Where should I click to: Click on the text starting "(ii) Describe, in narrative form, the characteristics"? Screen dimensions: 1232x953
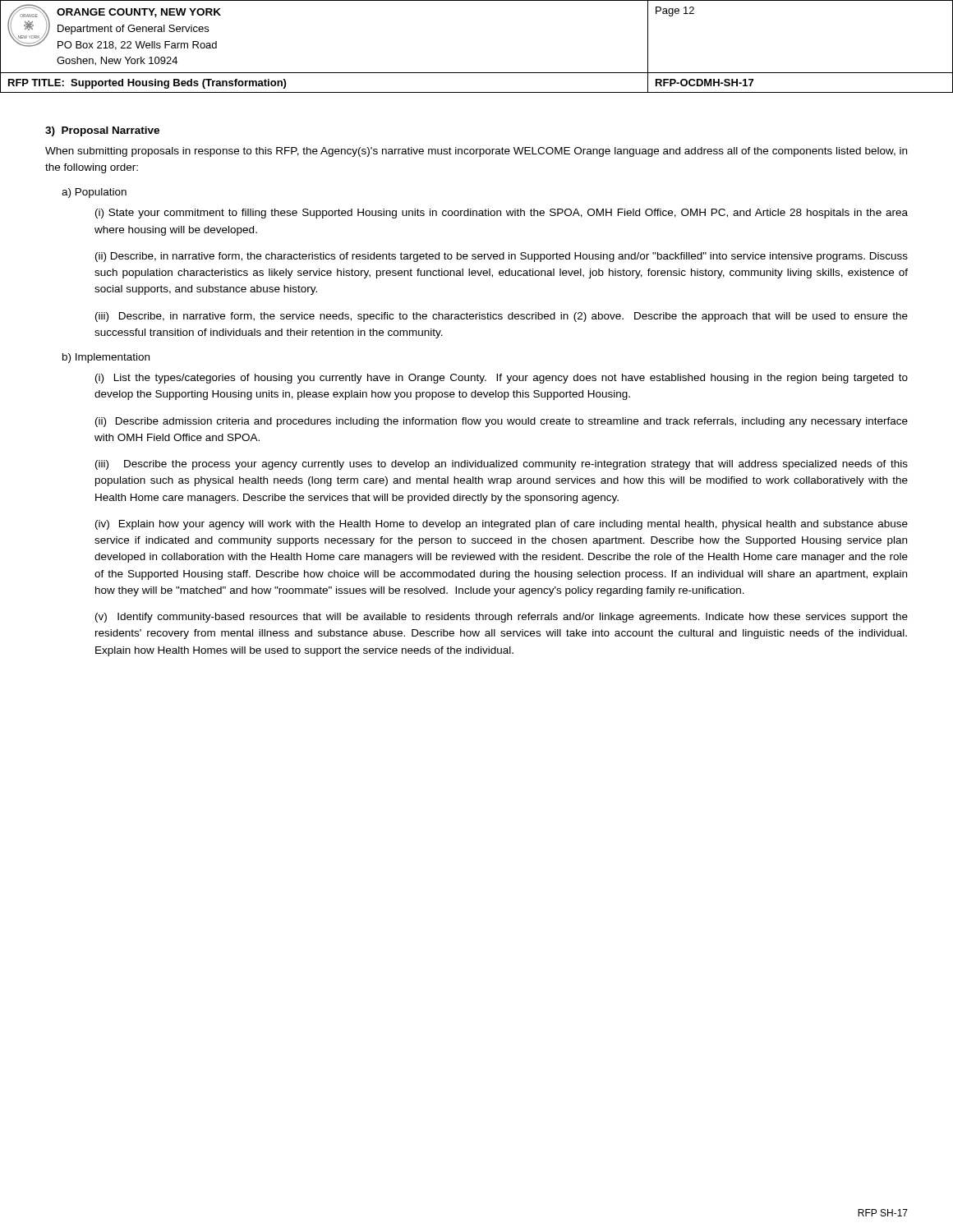(x=501, y=272)
